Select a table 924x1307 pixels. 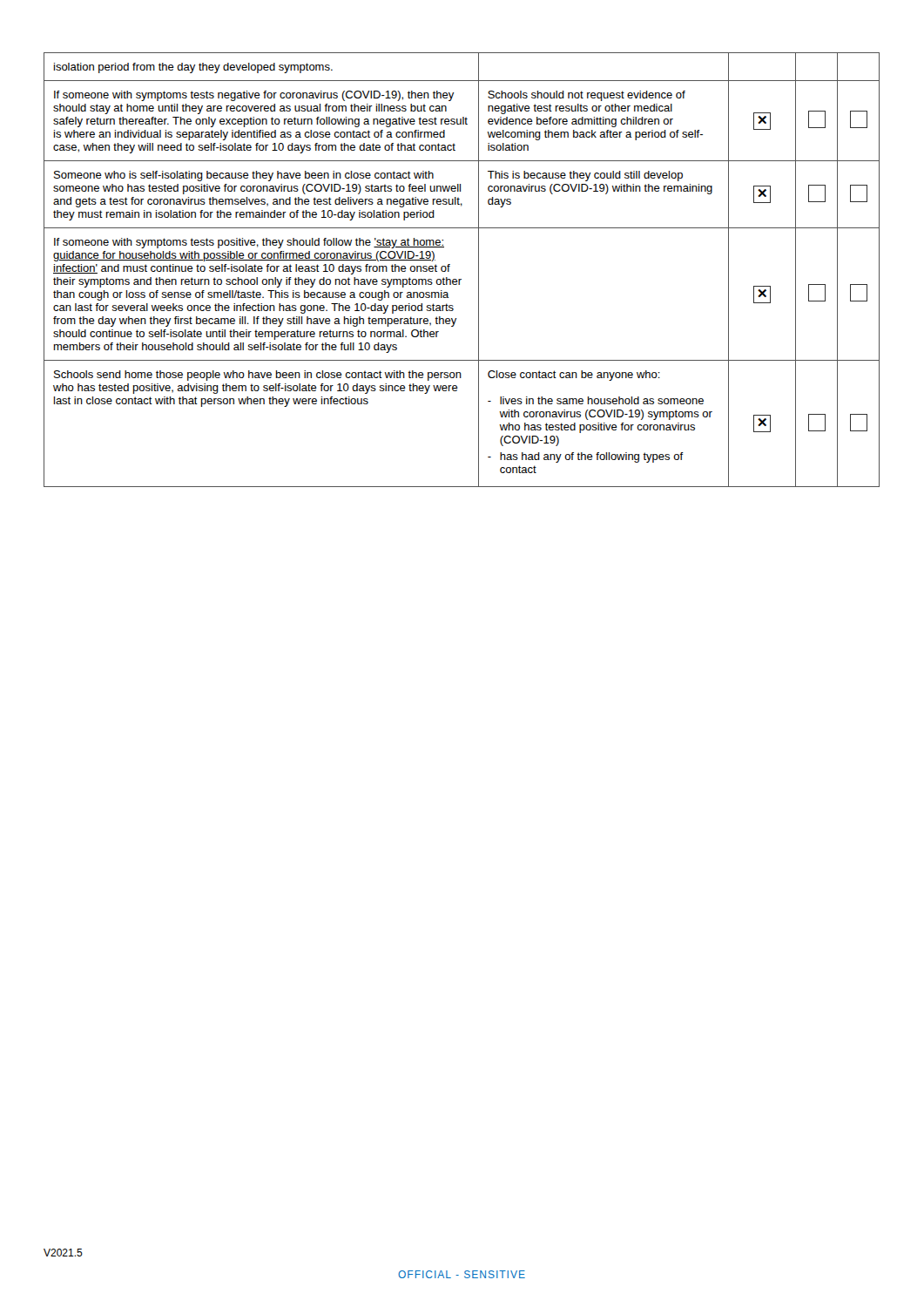[462, 270]
